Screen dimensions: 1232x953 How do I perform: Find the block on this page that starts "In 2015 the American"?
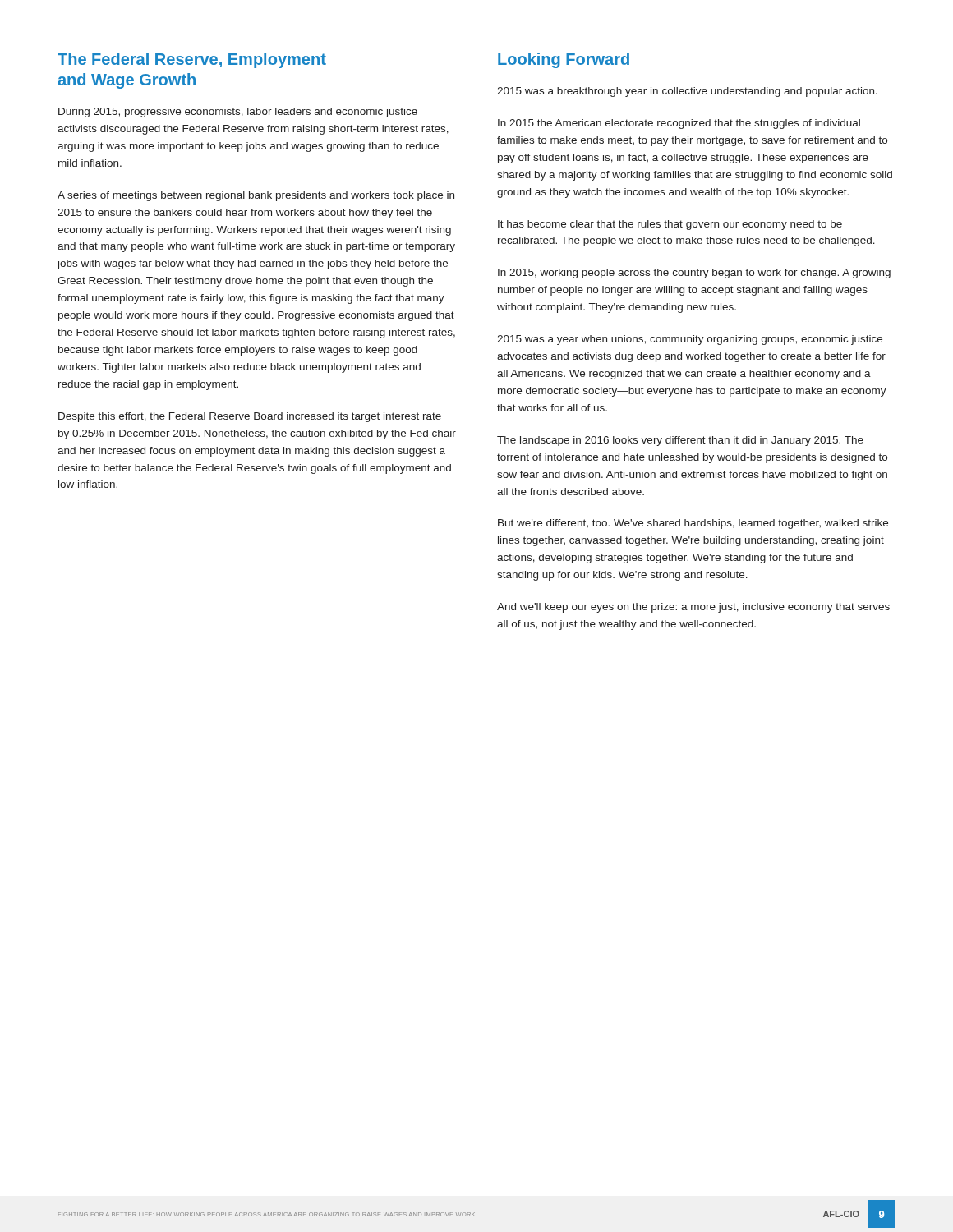pos(696,158)
